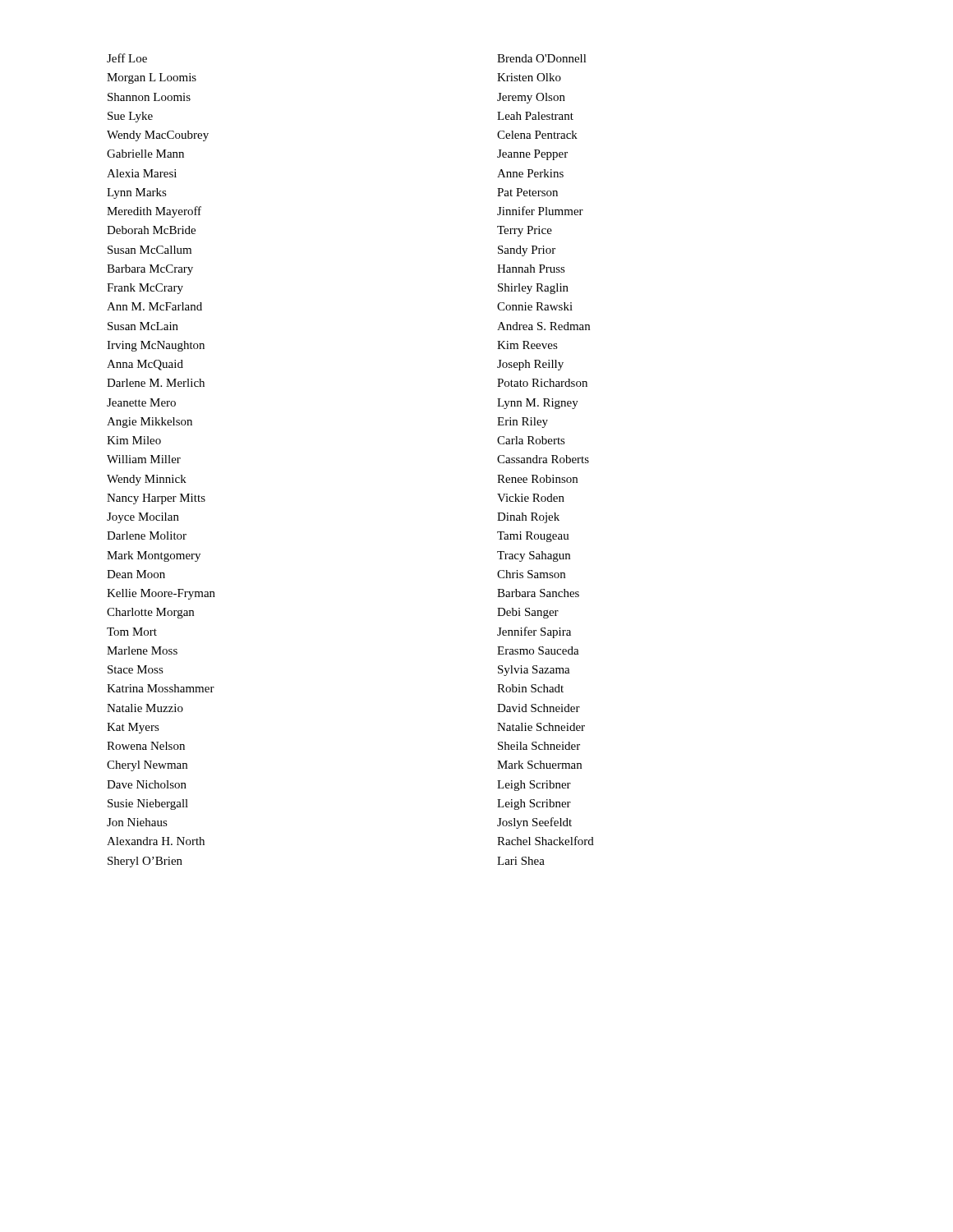Point to the text starting "Nancy Harper Mitts"
This screenshot has height=1232, width=953.
[156, 498]
